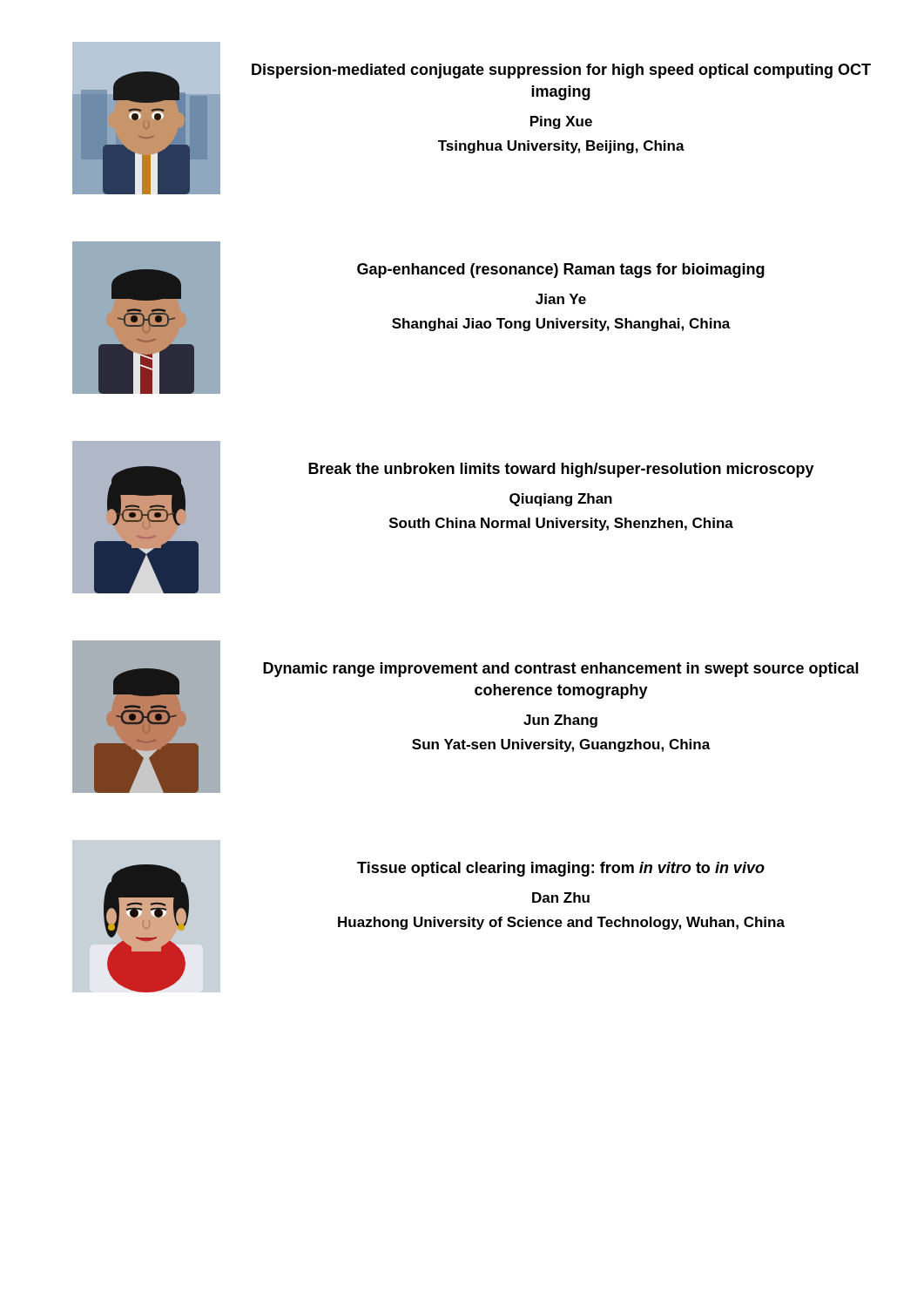Select the passage starting "Dan Zhu"
The width and height of the screenshot is (924, 1307).
click(561, 898)
